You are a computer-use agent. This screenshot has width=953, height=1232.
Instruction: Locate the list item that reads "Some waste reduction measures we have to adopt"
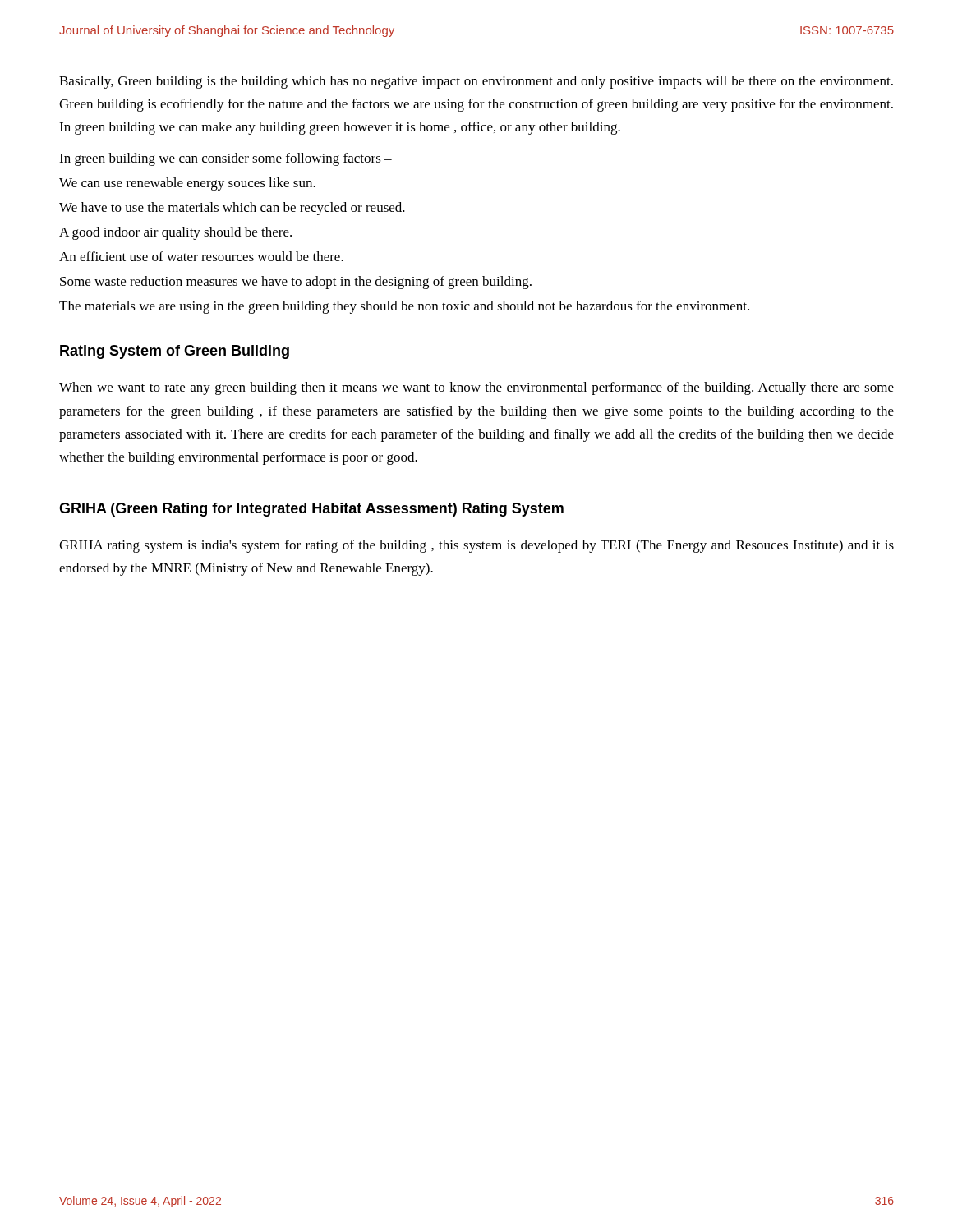pos(296,282)
